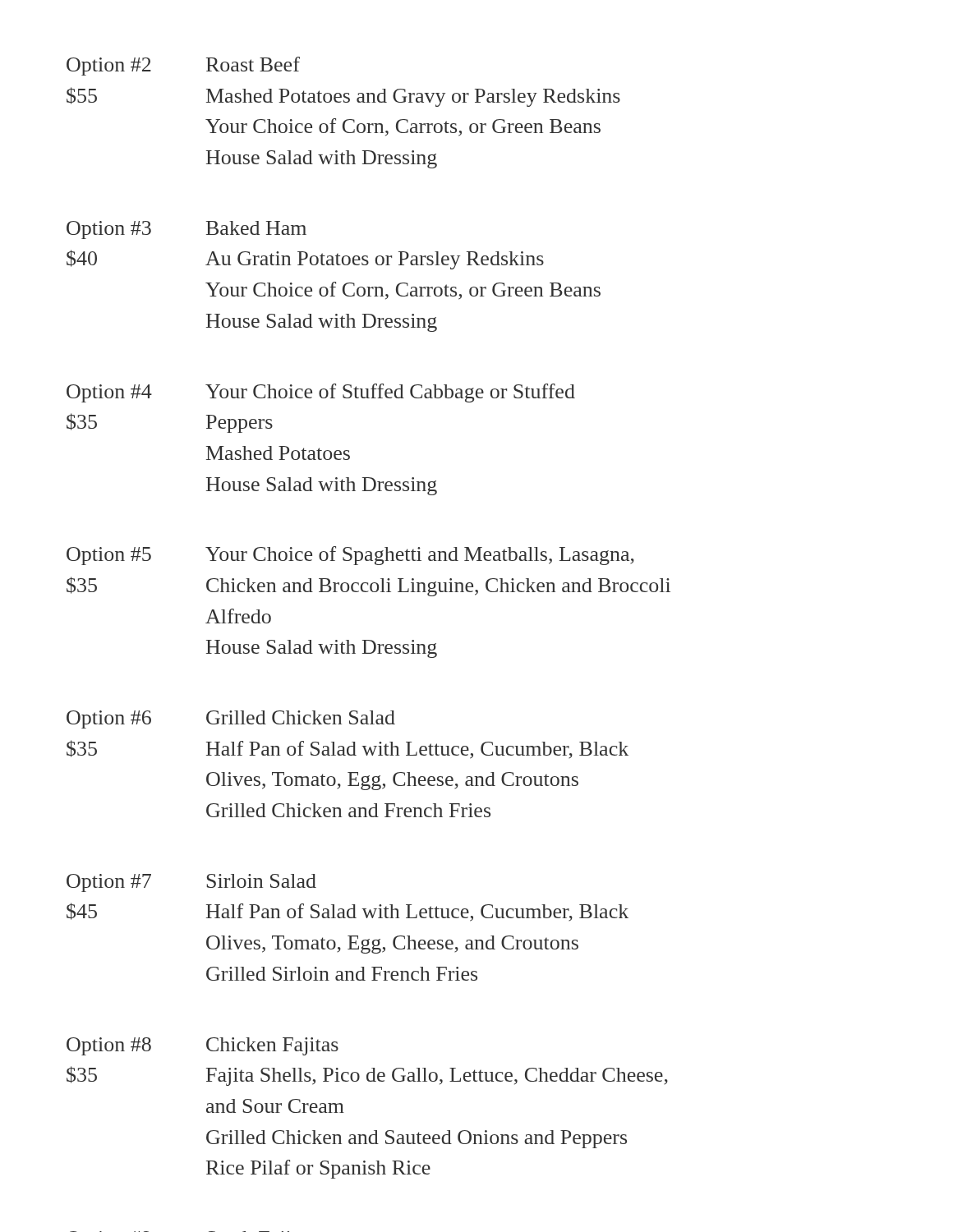Point to the block beginning "Option #7$45 Sirloin Salad Half"

pos(347,927)
